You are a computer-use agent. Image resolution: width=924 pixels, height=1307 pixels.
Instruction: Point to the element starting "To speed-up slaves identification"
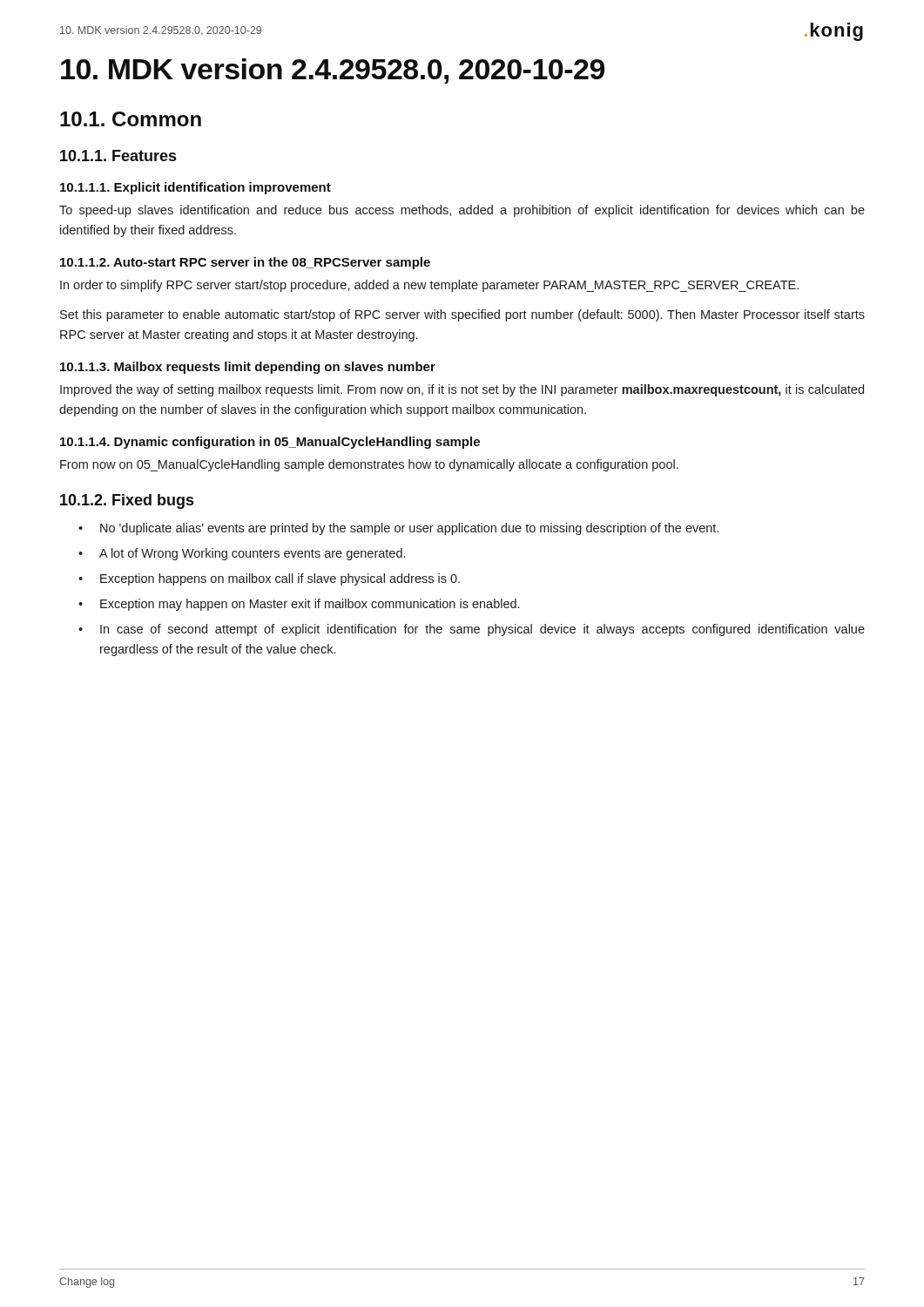(x=462, y=220)
